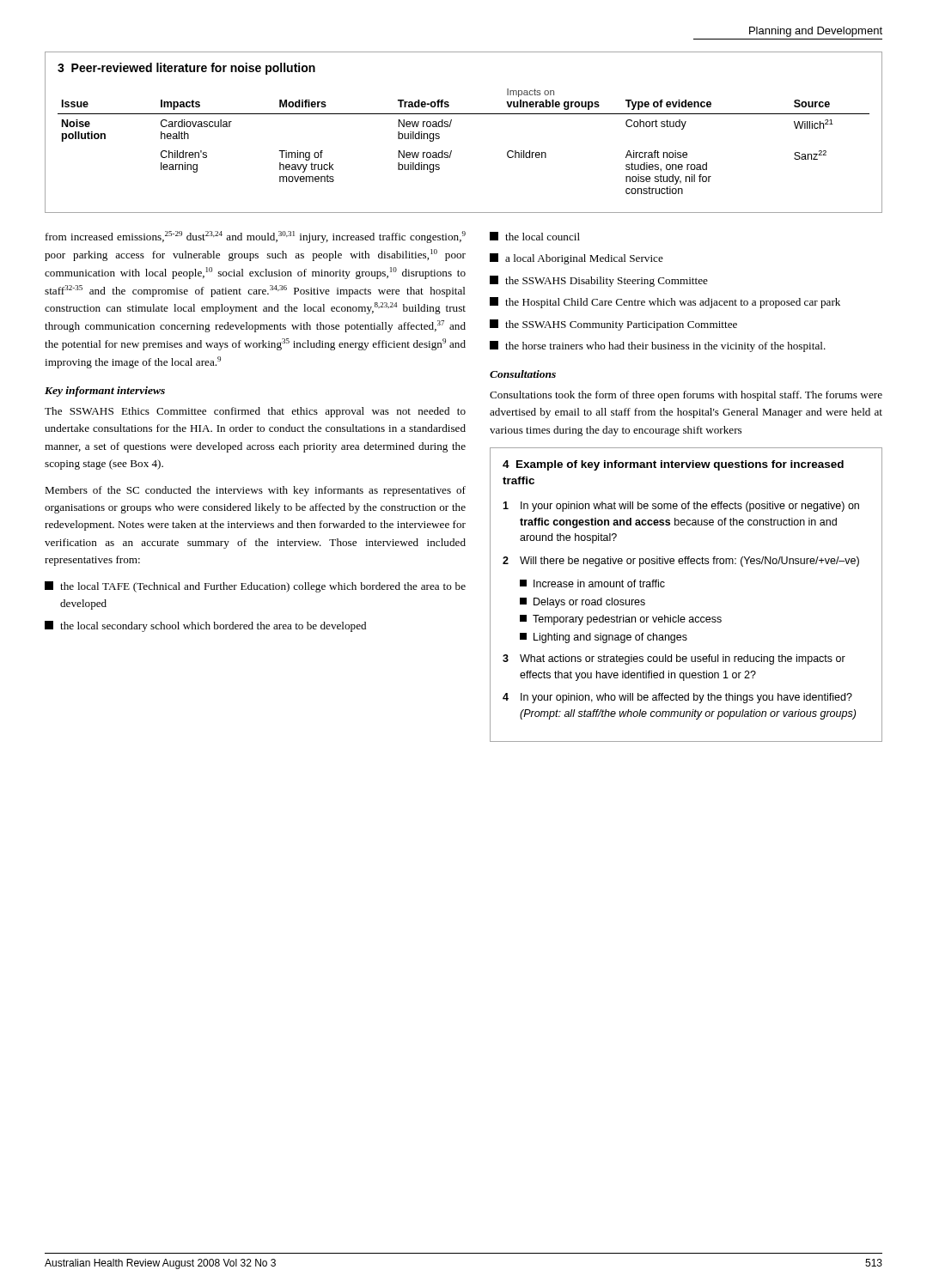Find the list item with the text "the SSWAHS Disability Steering Committee"
Screen dimensions: 1288x927
click(686, 281)
